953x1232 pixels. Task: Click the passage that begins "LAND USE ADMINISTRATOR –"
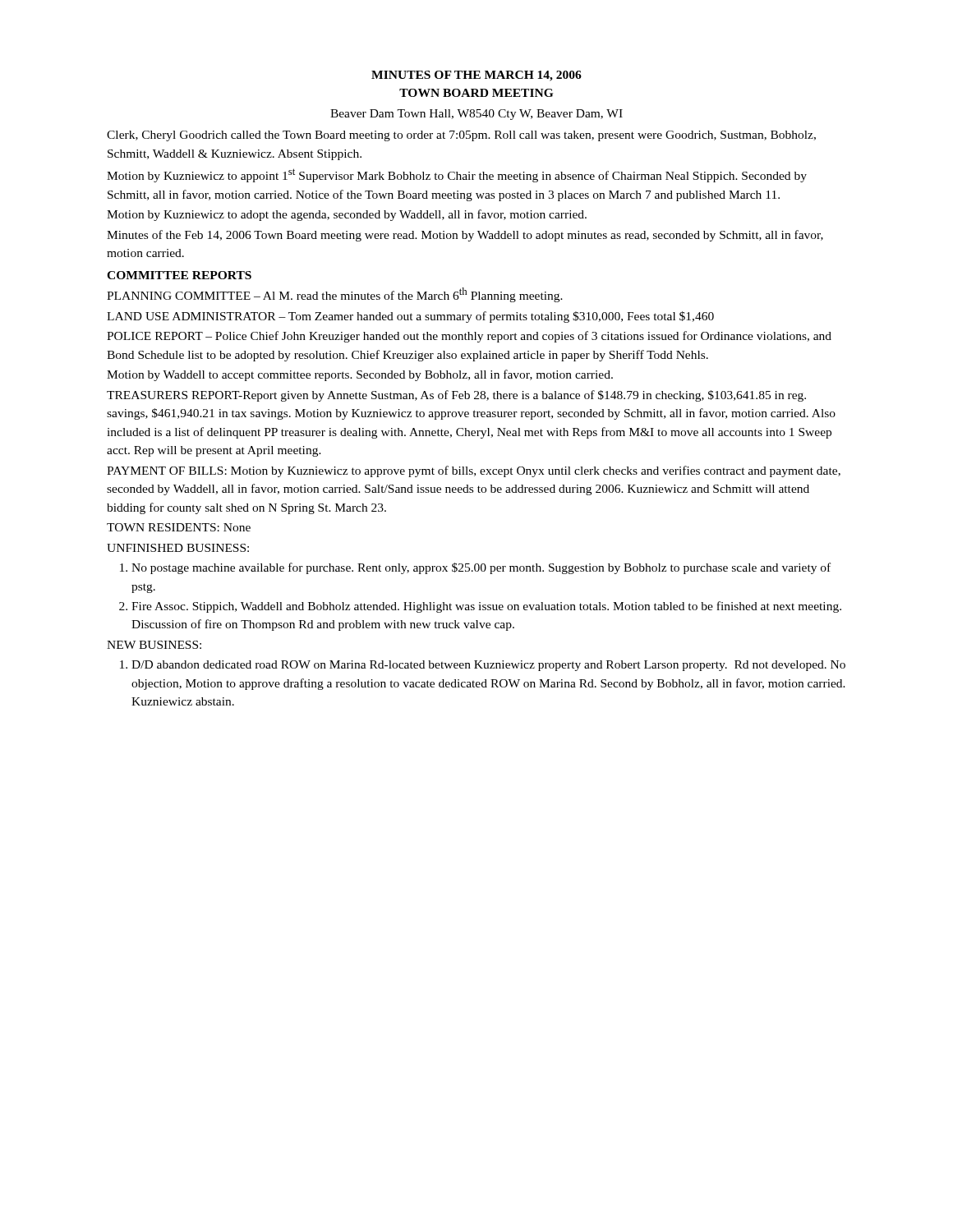[476, 316]
